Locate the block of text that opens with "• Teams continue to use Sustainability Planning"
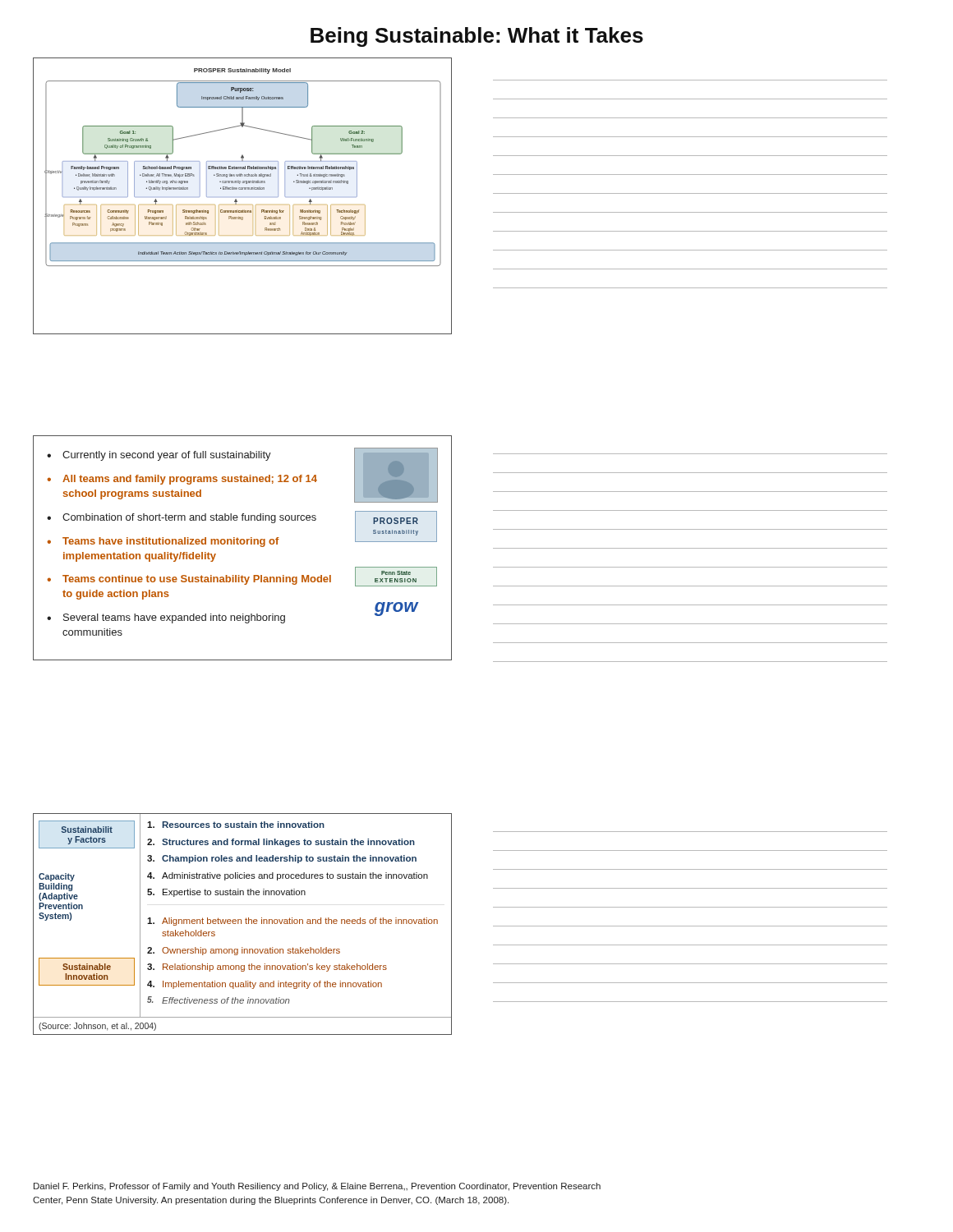 point(194,587)
